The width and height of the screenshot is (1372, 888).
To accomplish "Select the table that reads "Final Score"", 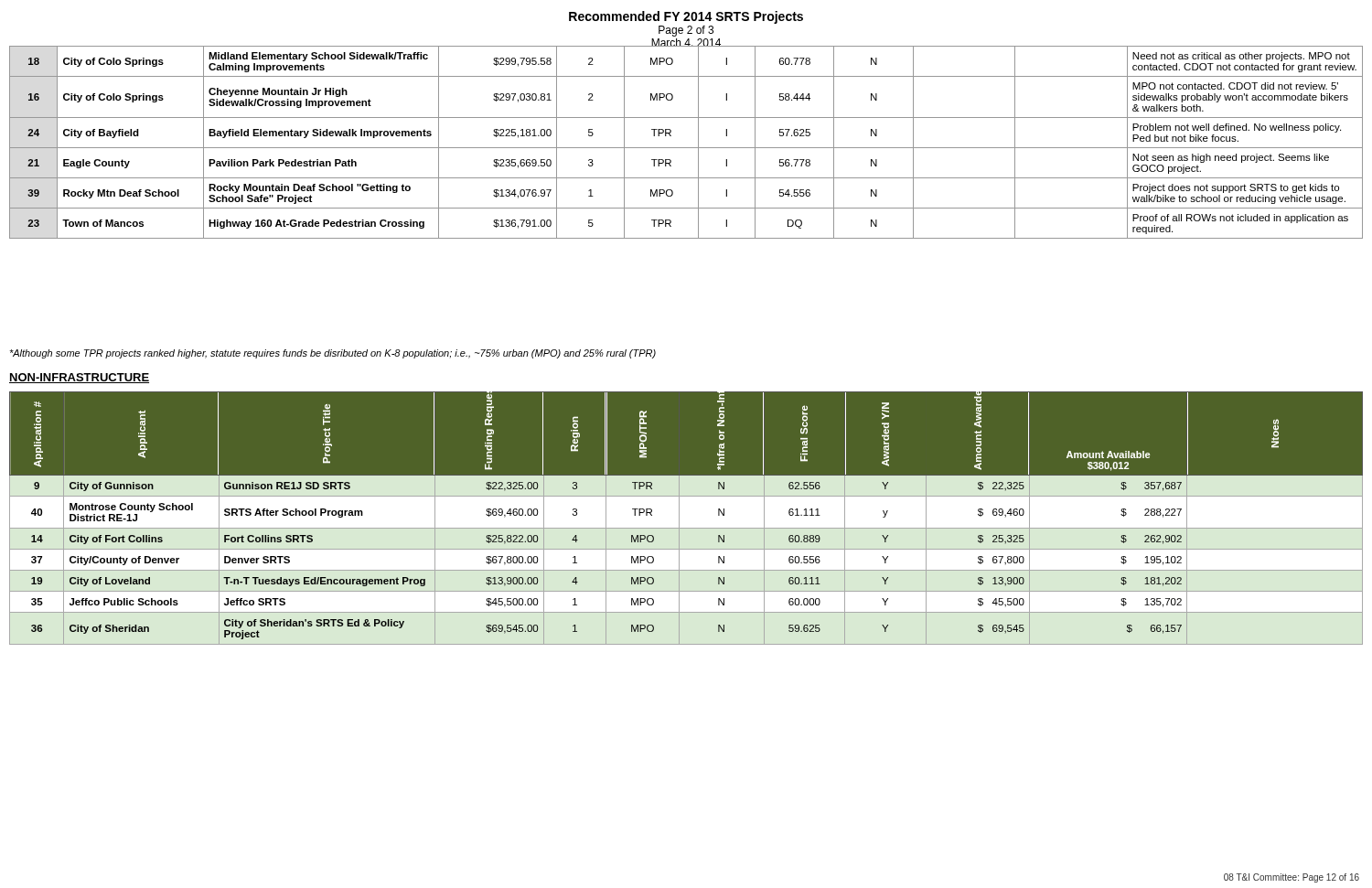I will point(686,518).
